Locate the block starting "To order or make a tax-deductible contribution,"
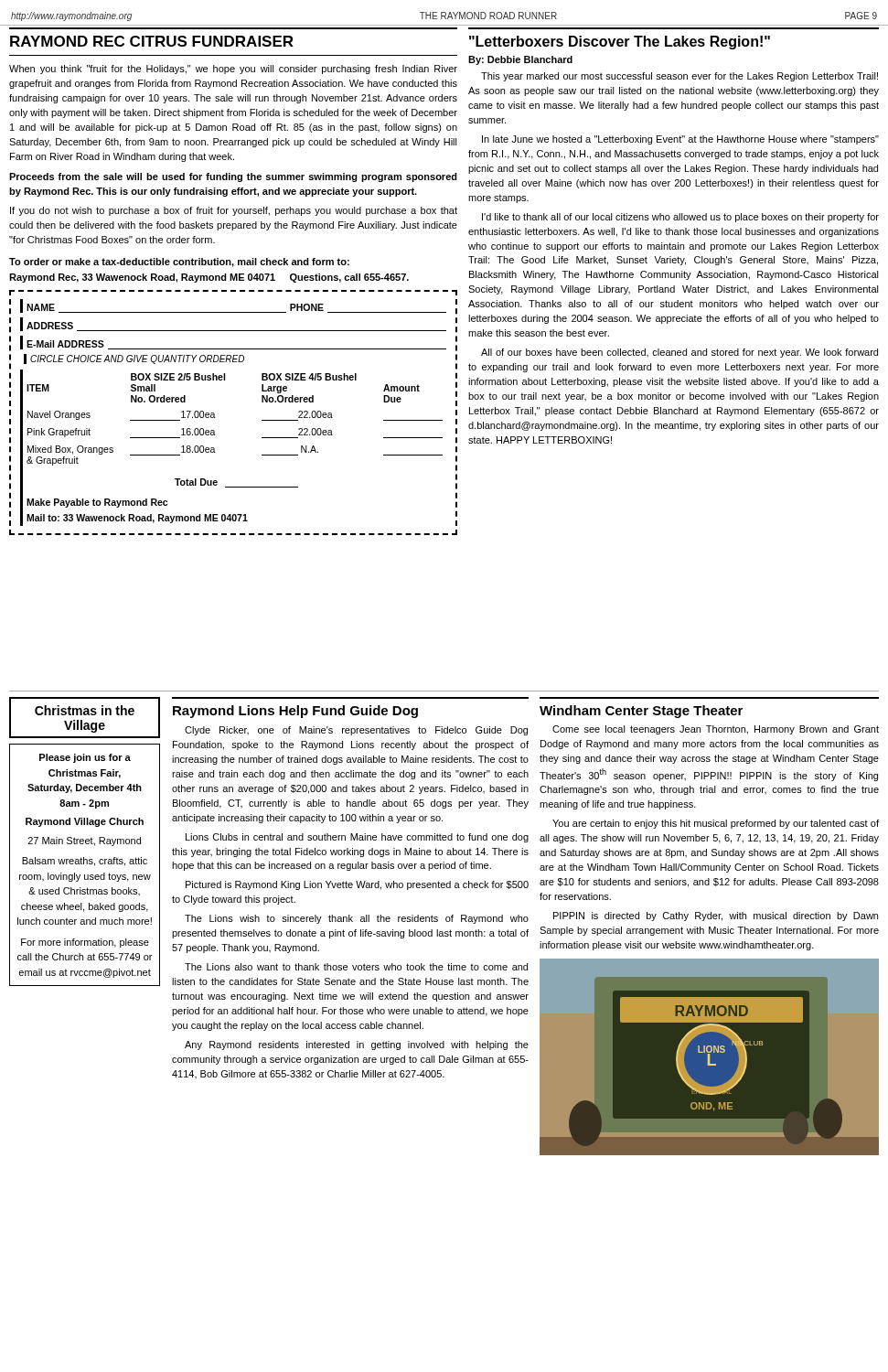 coord(209,269)
